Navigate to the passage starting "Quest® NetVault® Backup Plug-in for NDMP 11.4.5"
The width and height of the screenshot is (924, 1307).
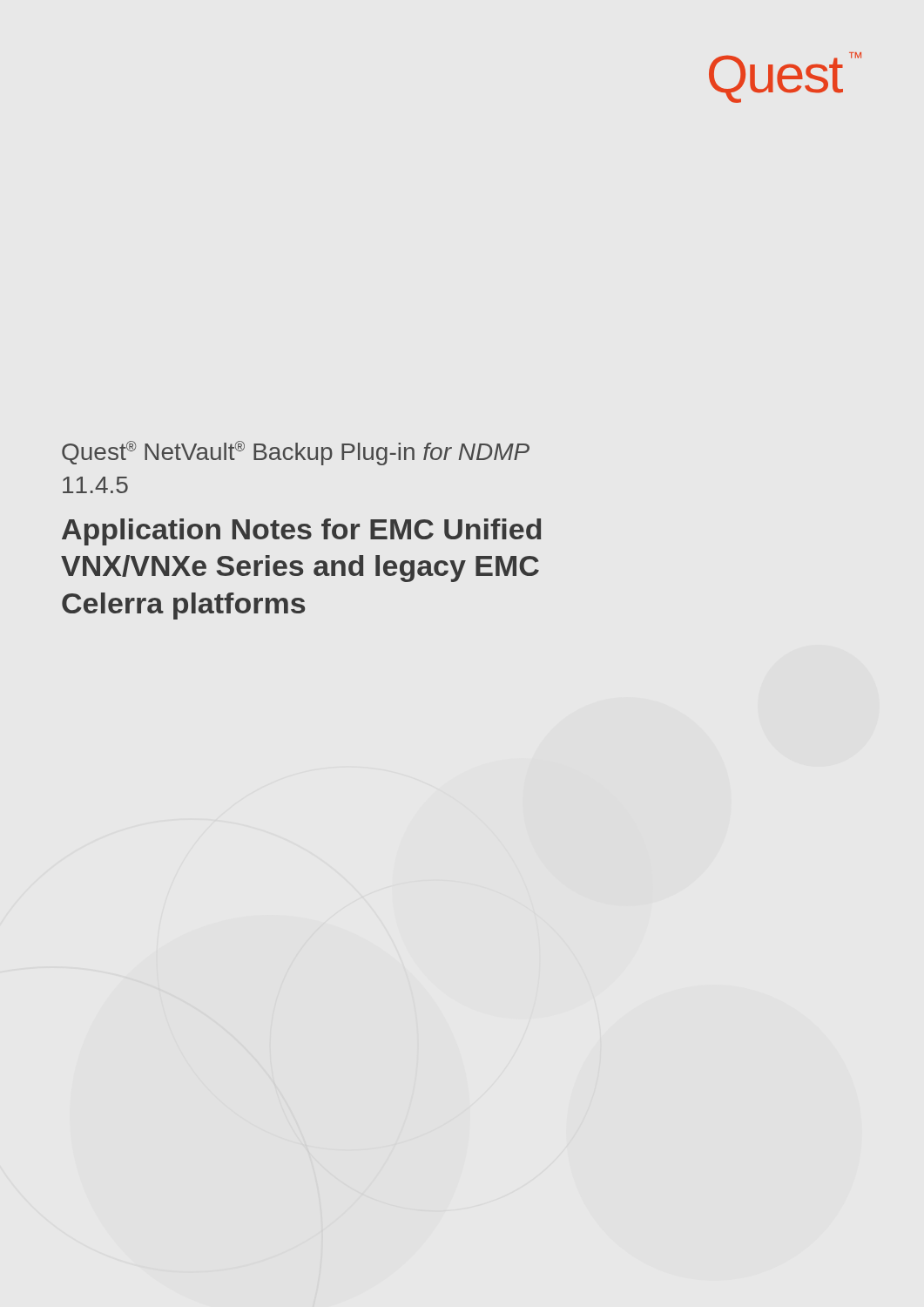click(295, 468)
